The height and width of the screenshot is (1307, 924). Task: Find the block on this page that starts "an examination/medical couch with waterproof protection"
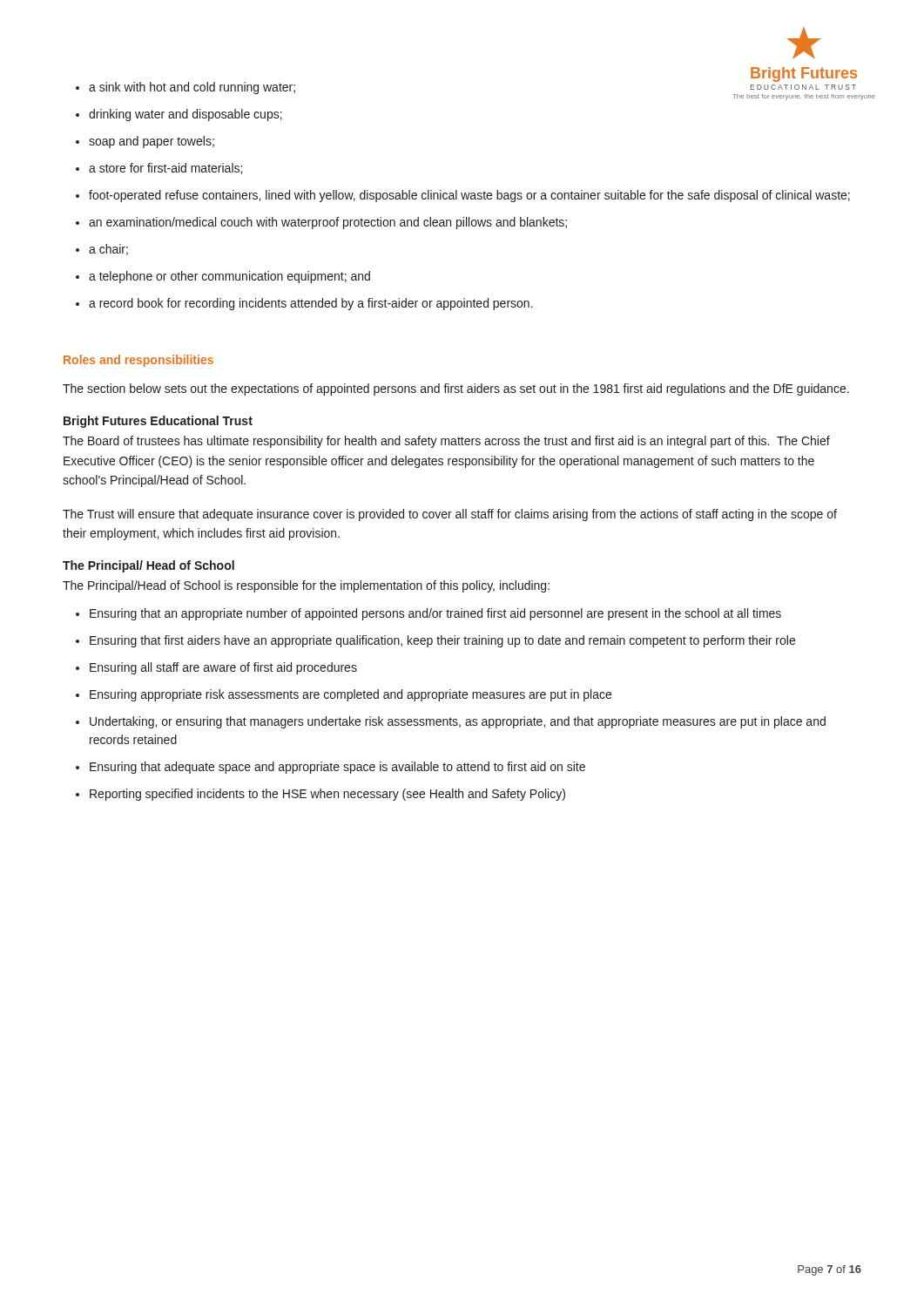click(475, 223)
